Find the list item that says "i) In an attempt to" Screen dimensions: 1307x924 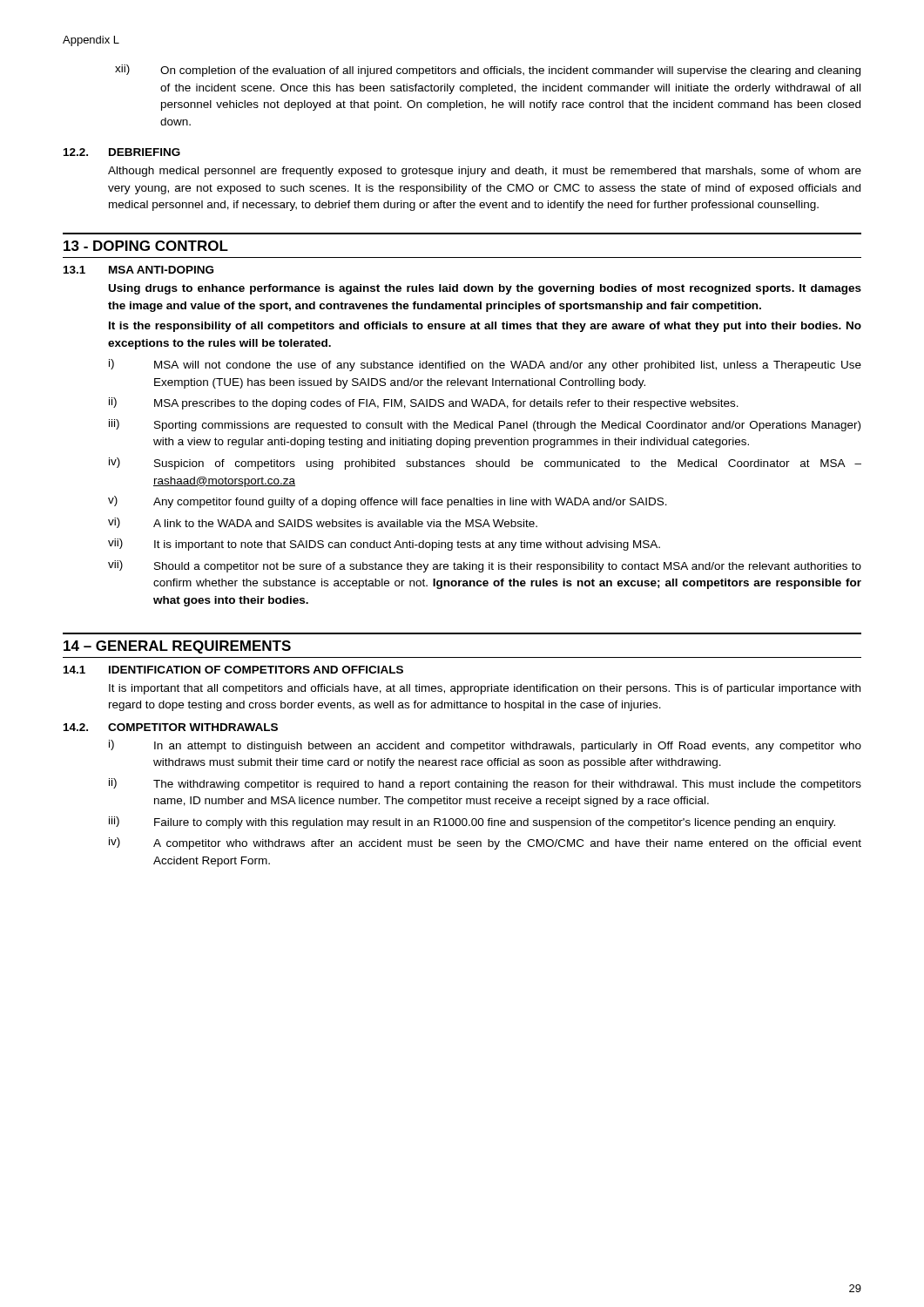[x=485, y=754]
